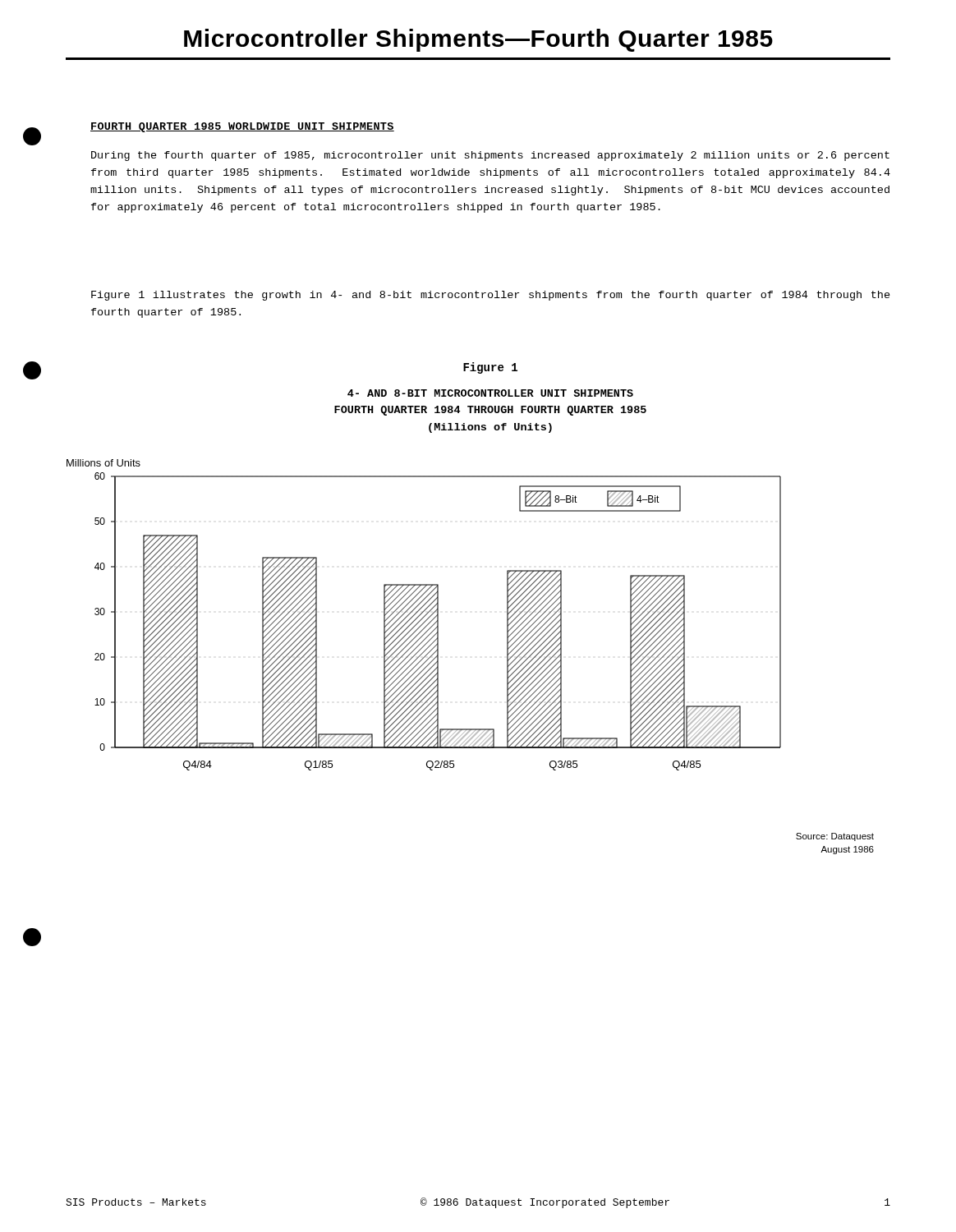Find "Figure 1" on this page
This screenshot has width=956, height=1232.
[x=490, y=368]
